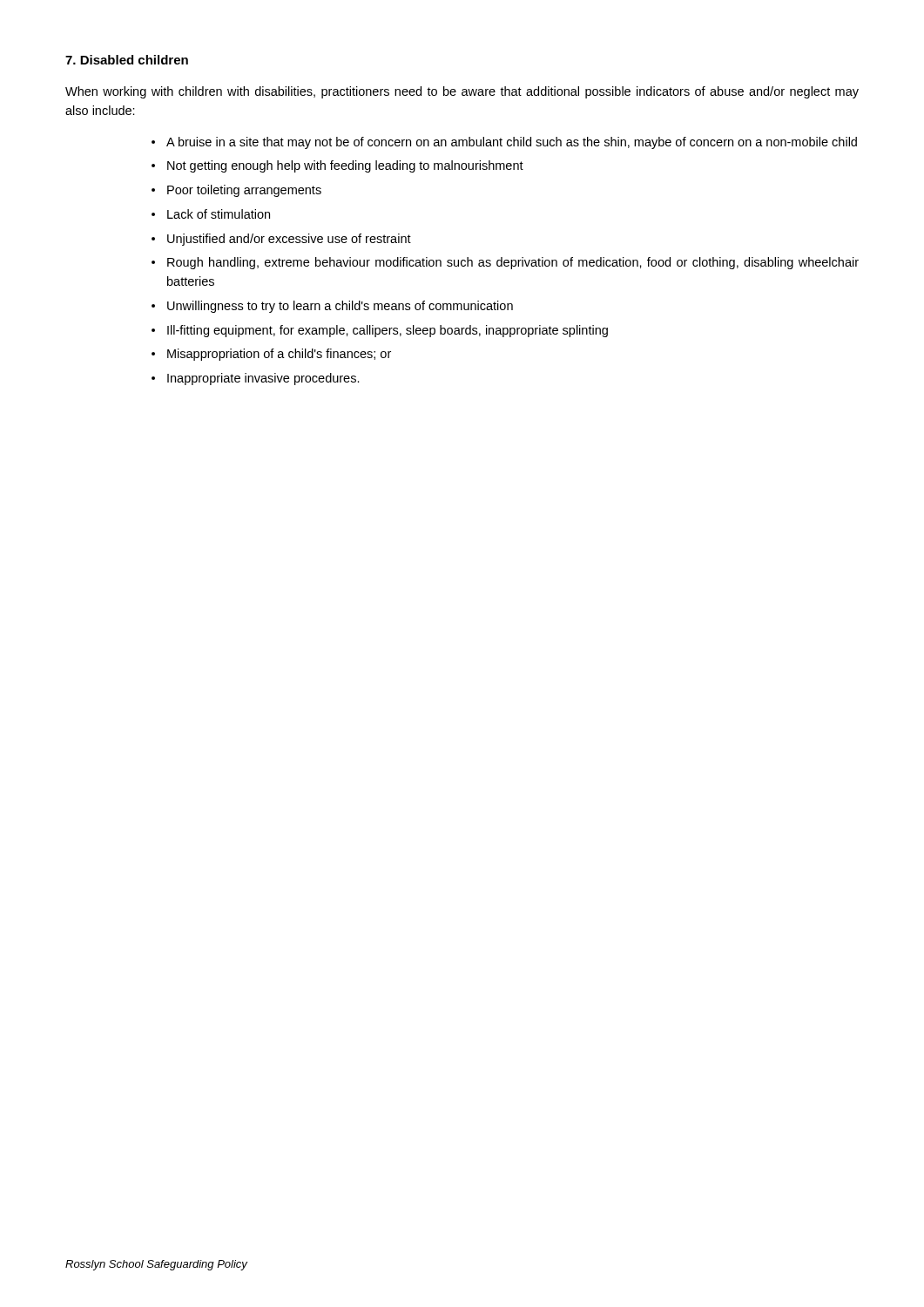Select the list item containing "• Rough handling, extreme behaviour"
Image resolution: width=924 pixels, height=1307 pixels.
[501, 273]
